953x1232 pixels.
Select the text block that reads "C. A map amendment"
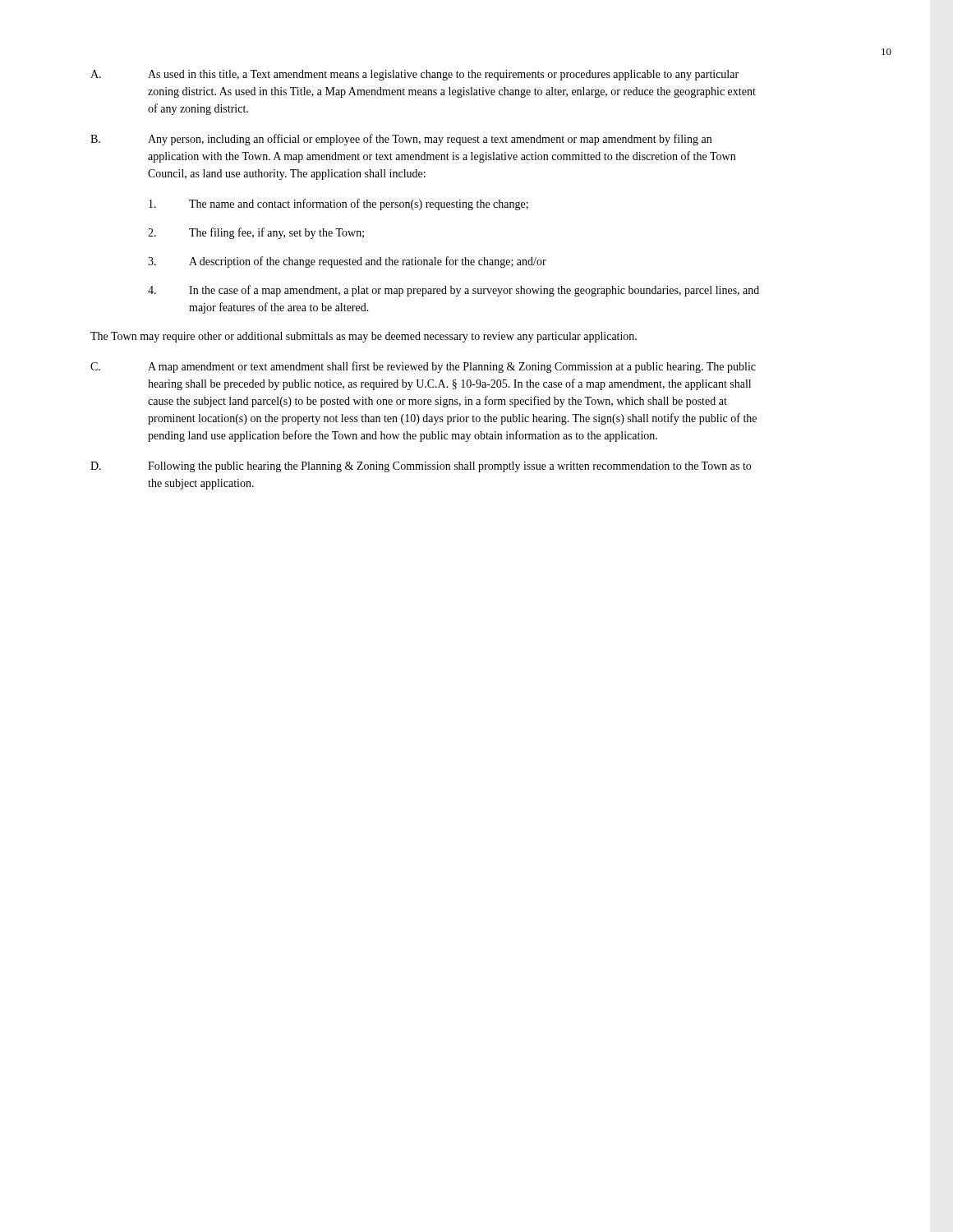click(x=427, y=401)
